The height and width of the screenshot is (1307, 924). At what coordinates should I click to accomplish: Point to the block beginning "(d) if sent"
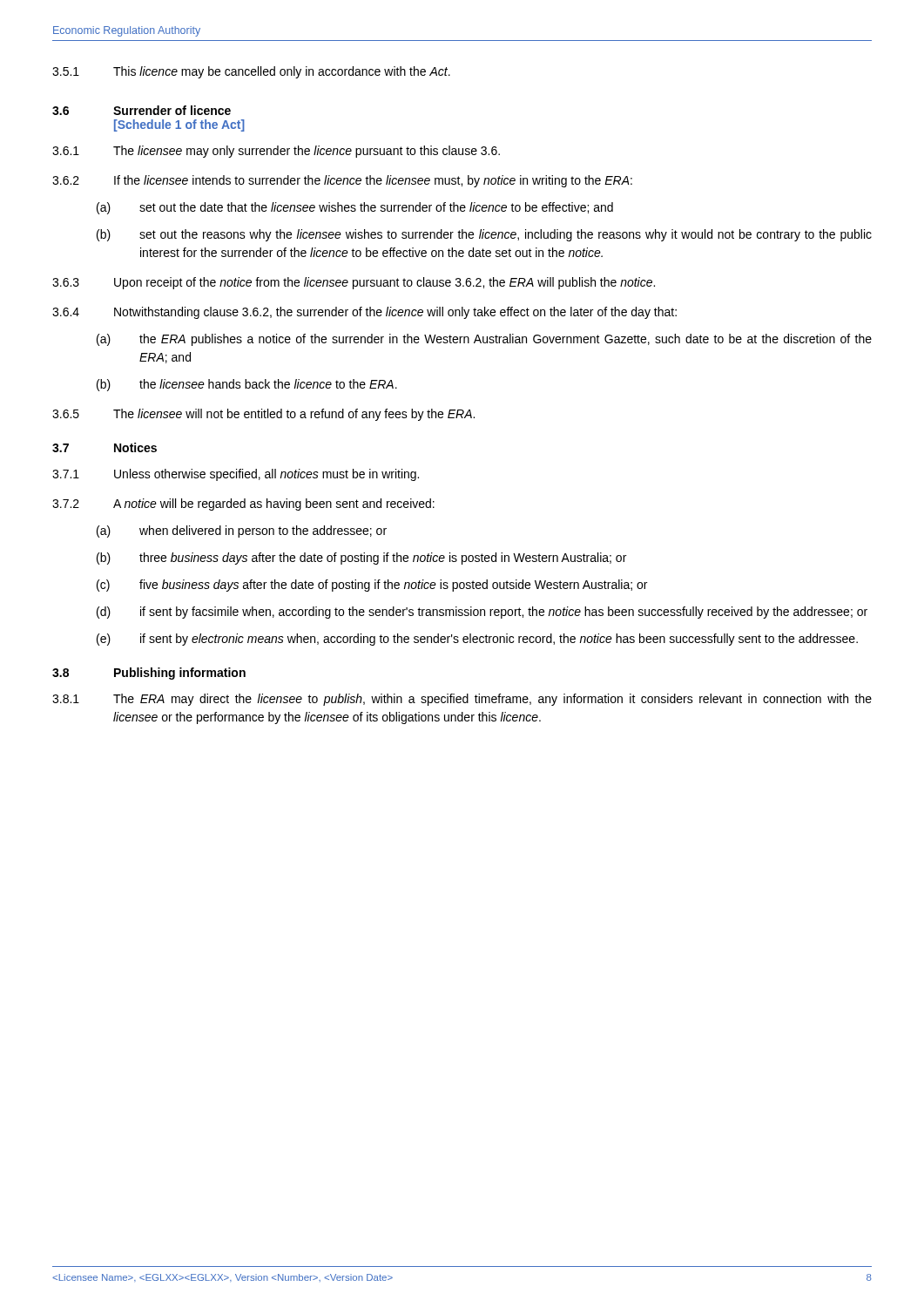pos(484,612)
